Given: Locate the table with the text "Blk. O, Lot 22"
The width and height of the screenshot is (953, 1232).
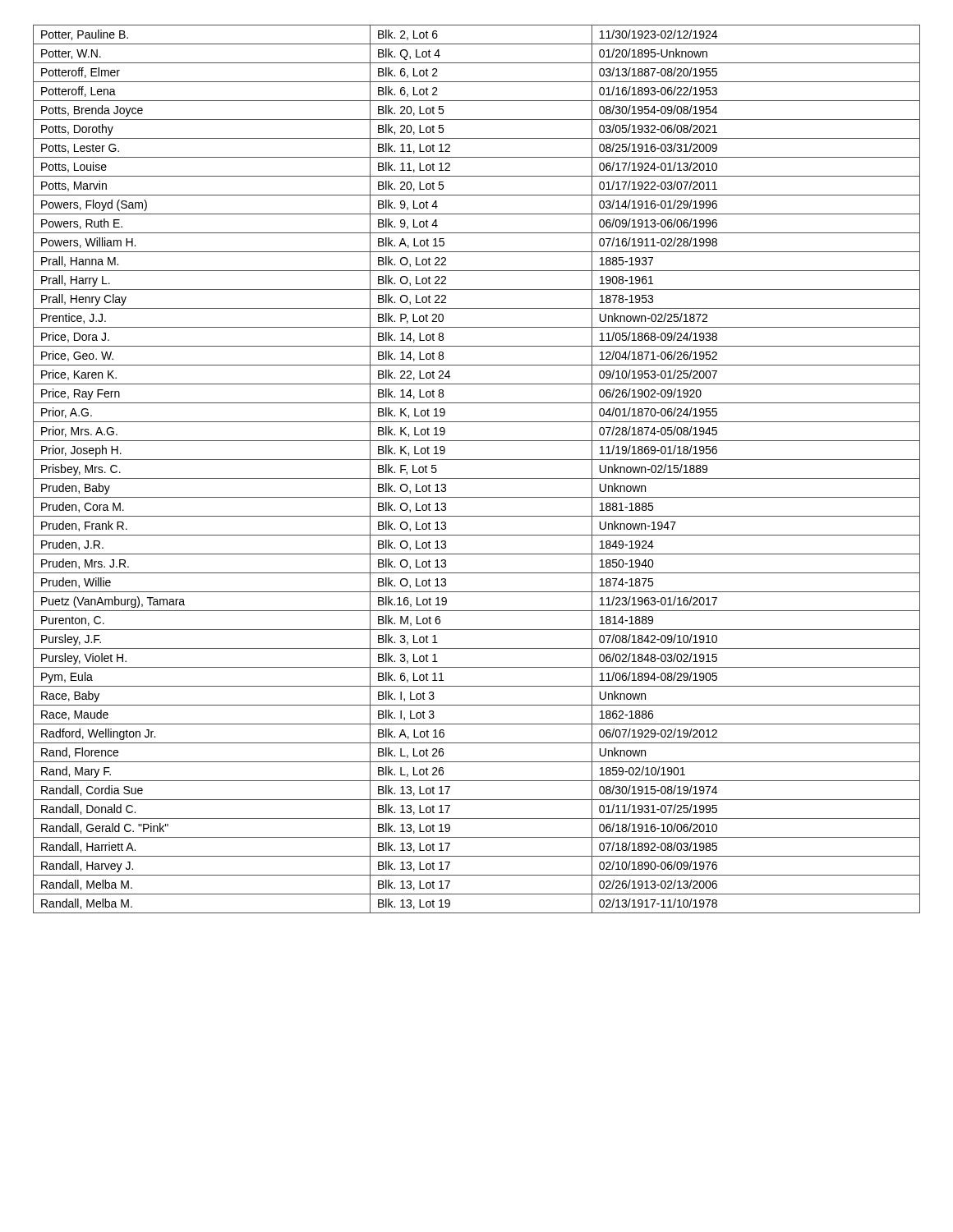Looking at the screenshot, I should [476, 469].
